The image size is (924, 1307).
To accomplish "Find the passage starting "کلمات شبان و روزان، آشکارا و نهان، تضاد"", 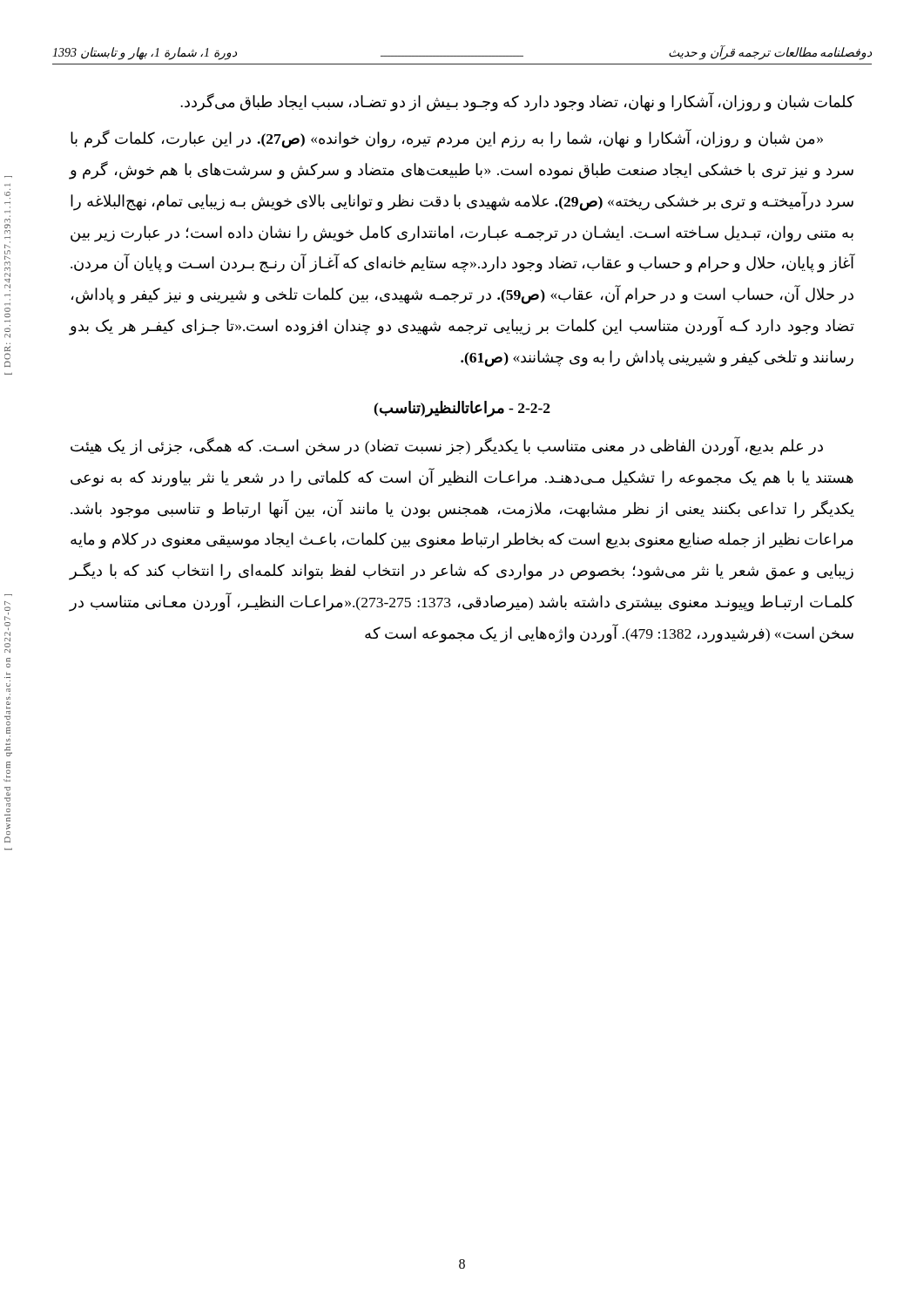I will pyautogui.click(x=517, y=102).
